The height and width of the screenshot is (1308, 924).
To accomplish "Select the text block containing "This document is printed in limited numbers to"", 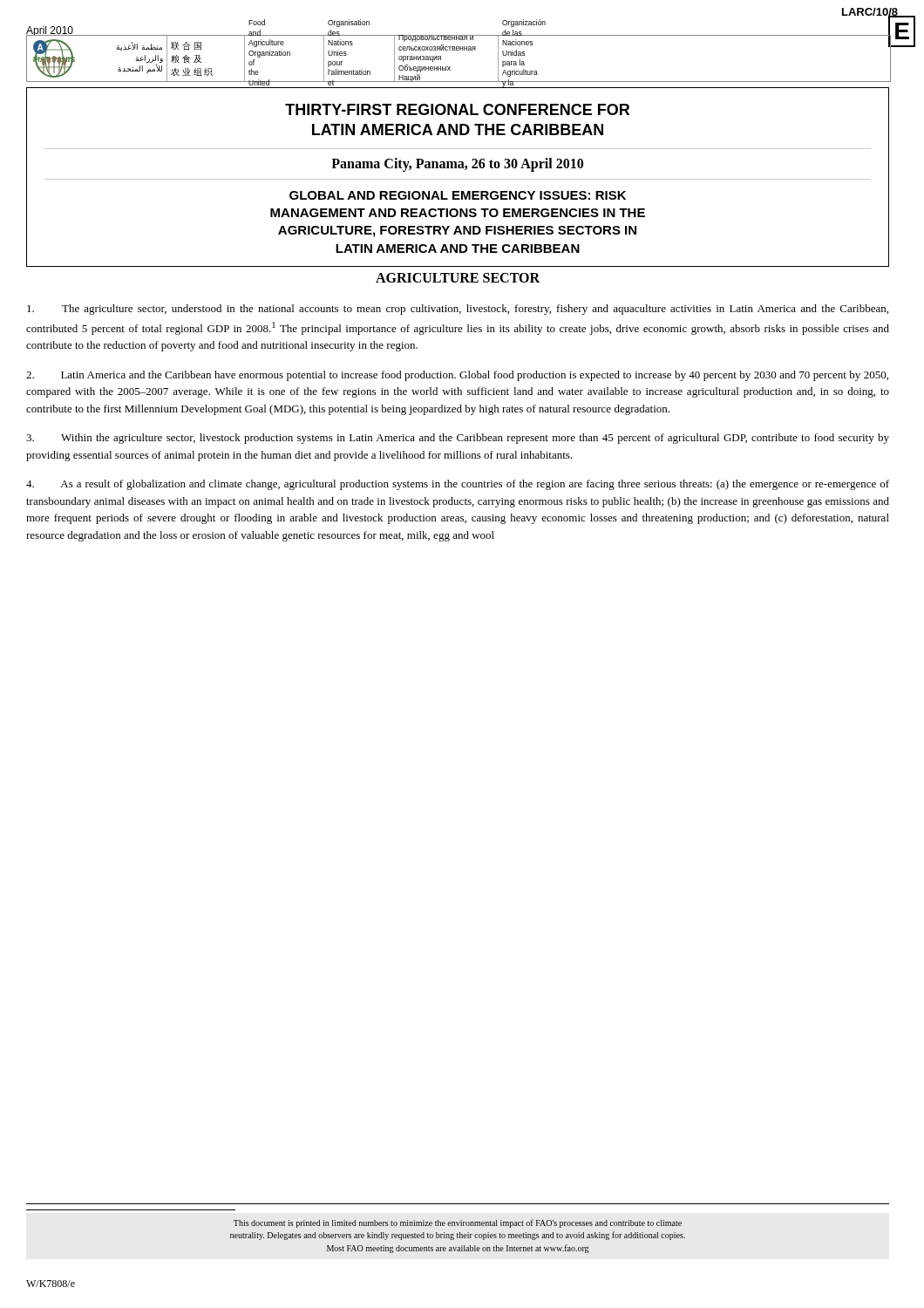I will (x=458, y=1235).
